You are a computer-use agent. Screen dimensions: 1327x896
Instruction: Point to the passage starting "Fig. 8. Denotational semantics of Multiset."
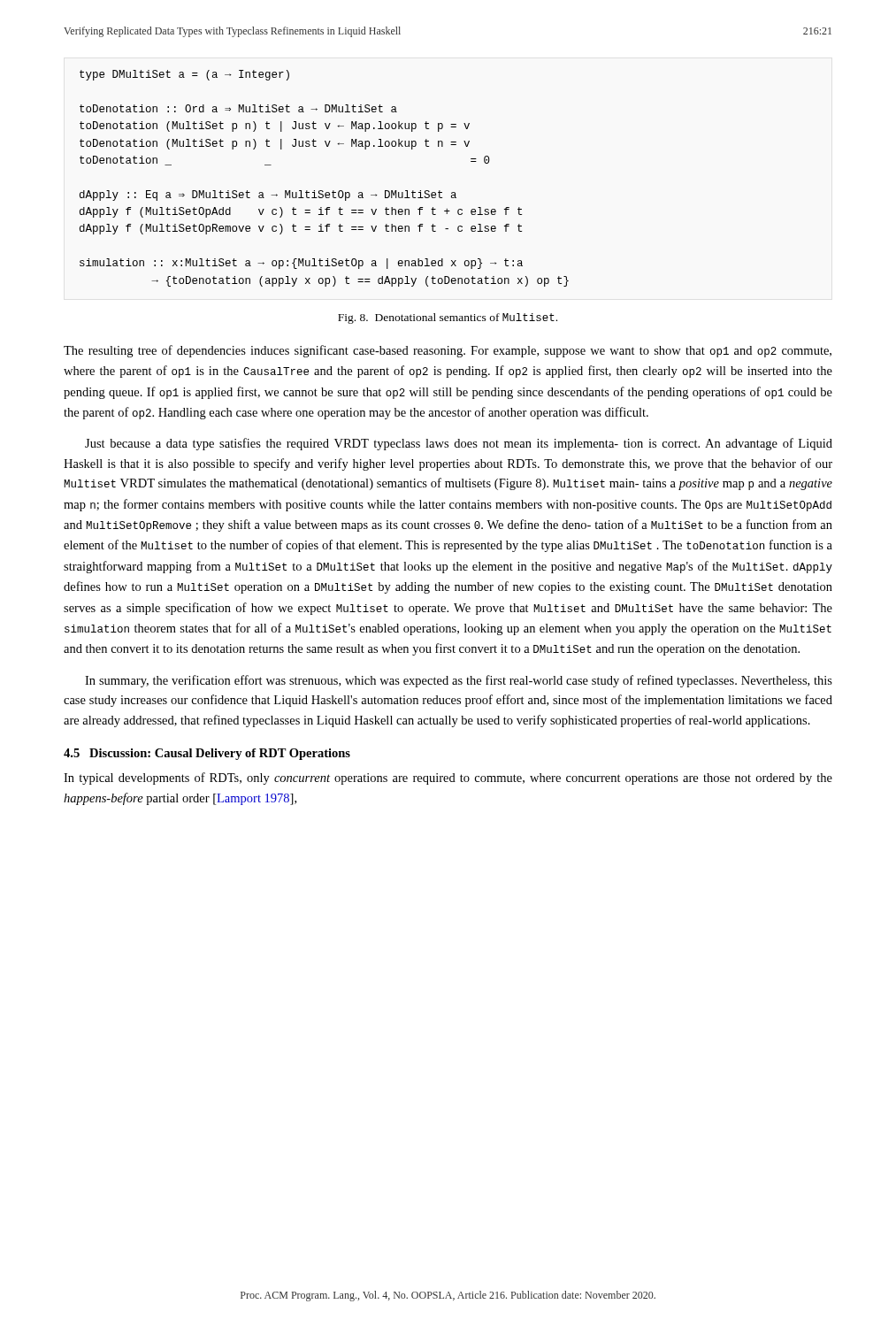448,317
